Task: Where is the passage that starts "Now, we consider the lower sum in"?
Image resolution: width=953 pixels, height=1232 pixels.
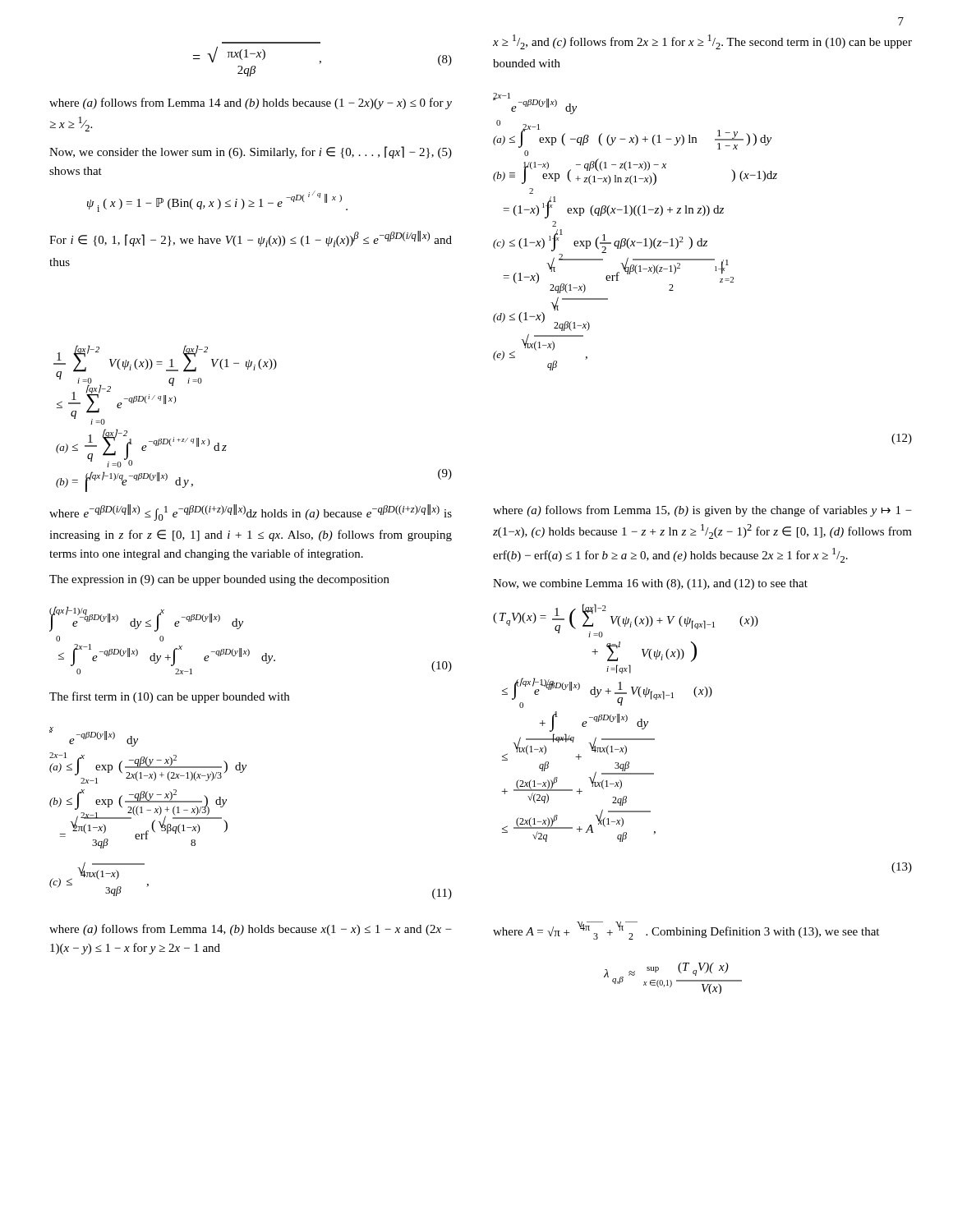Action: (x=251, y=161)
